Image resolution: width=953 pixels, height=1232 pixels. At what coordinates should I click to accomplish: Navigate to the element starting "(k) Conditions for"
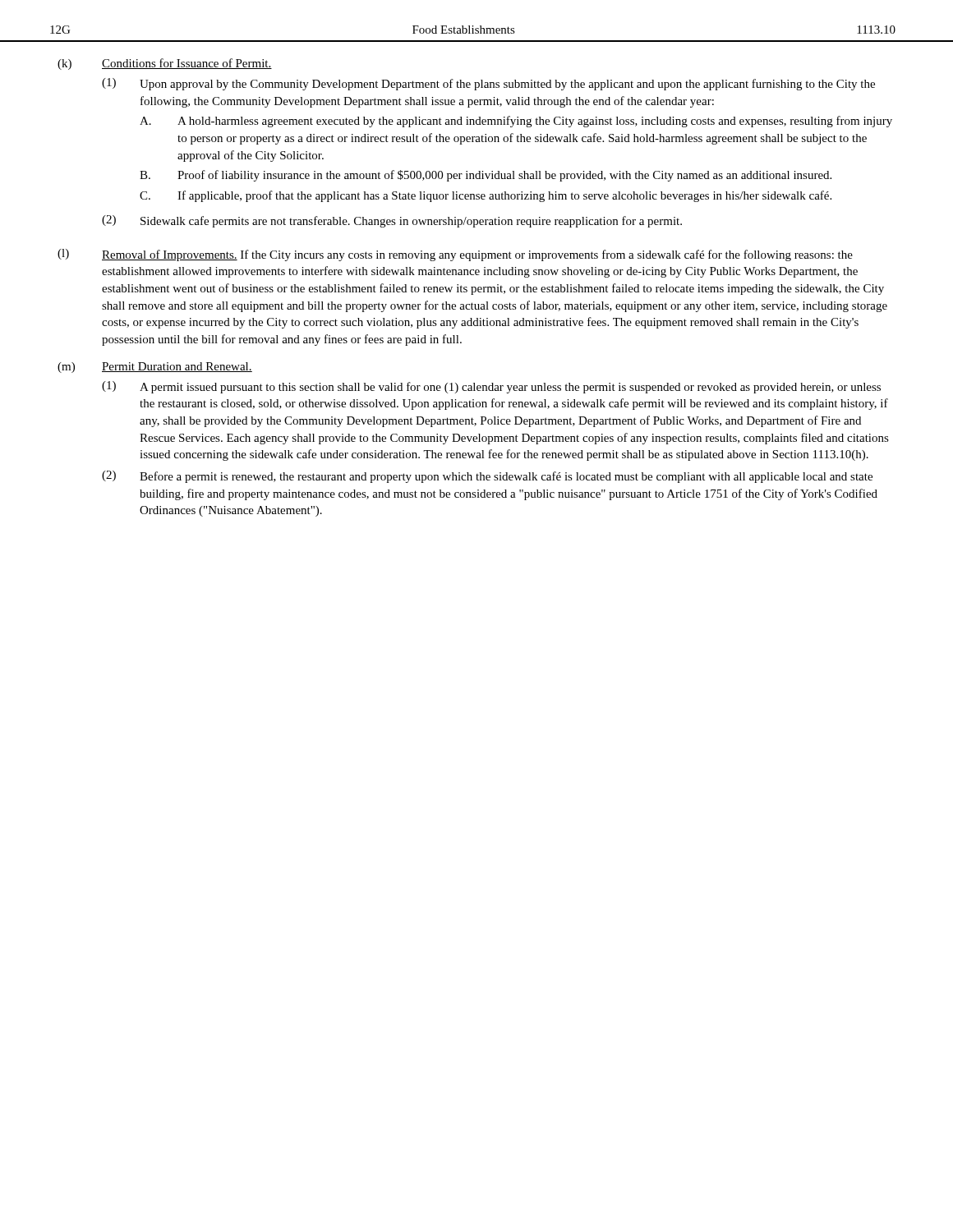click(476, 146)
